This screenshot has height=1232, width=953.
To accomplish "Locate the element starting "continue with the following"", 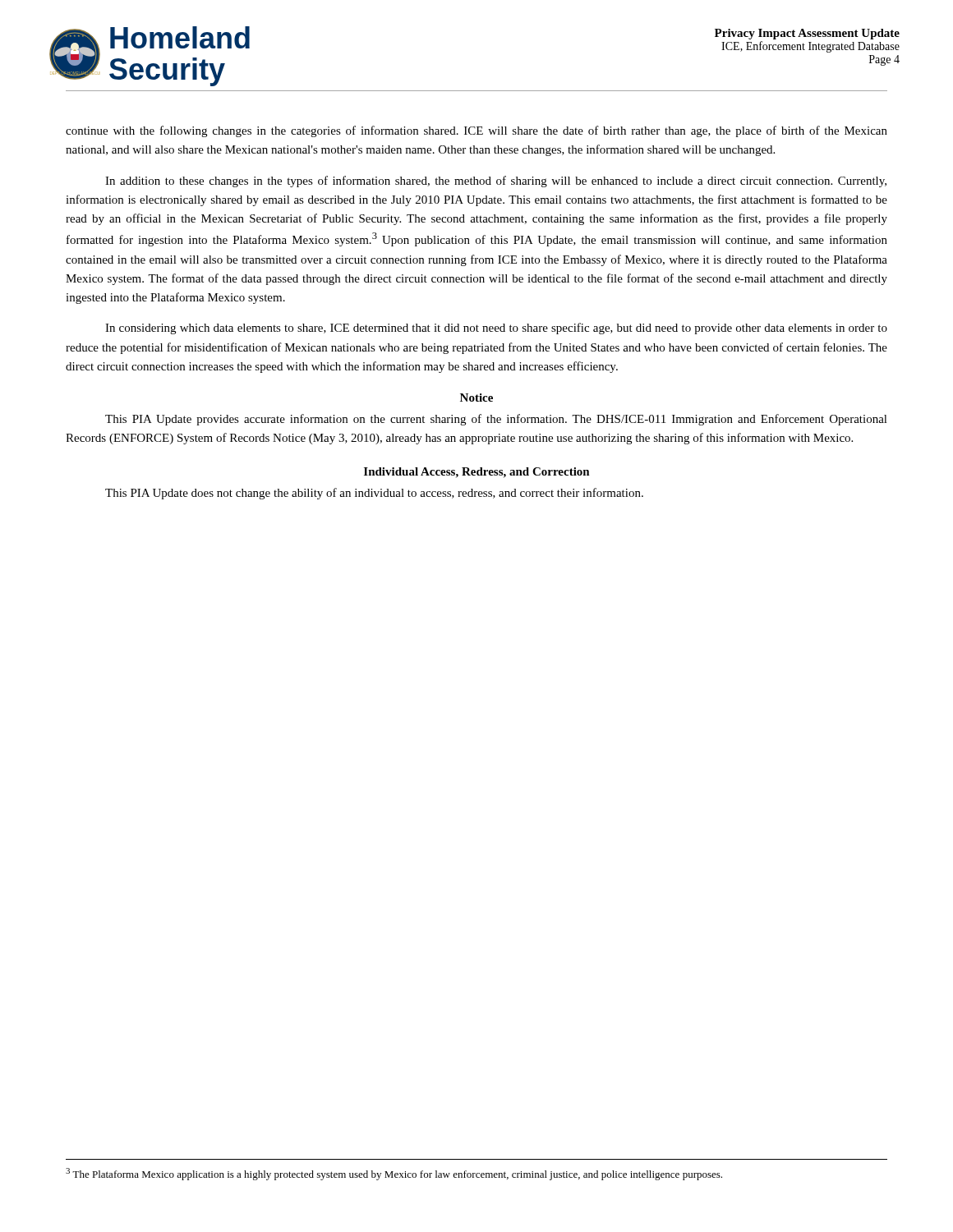I will [x=476, y=141].
